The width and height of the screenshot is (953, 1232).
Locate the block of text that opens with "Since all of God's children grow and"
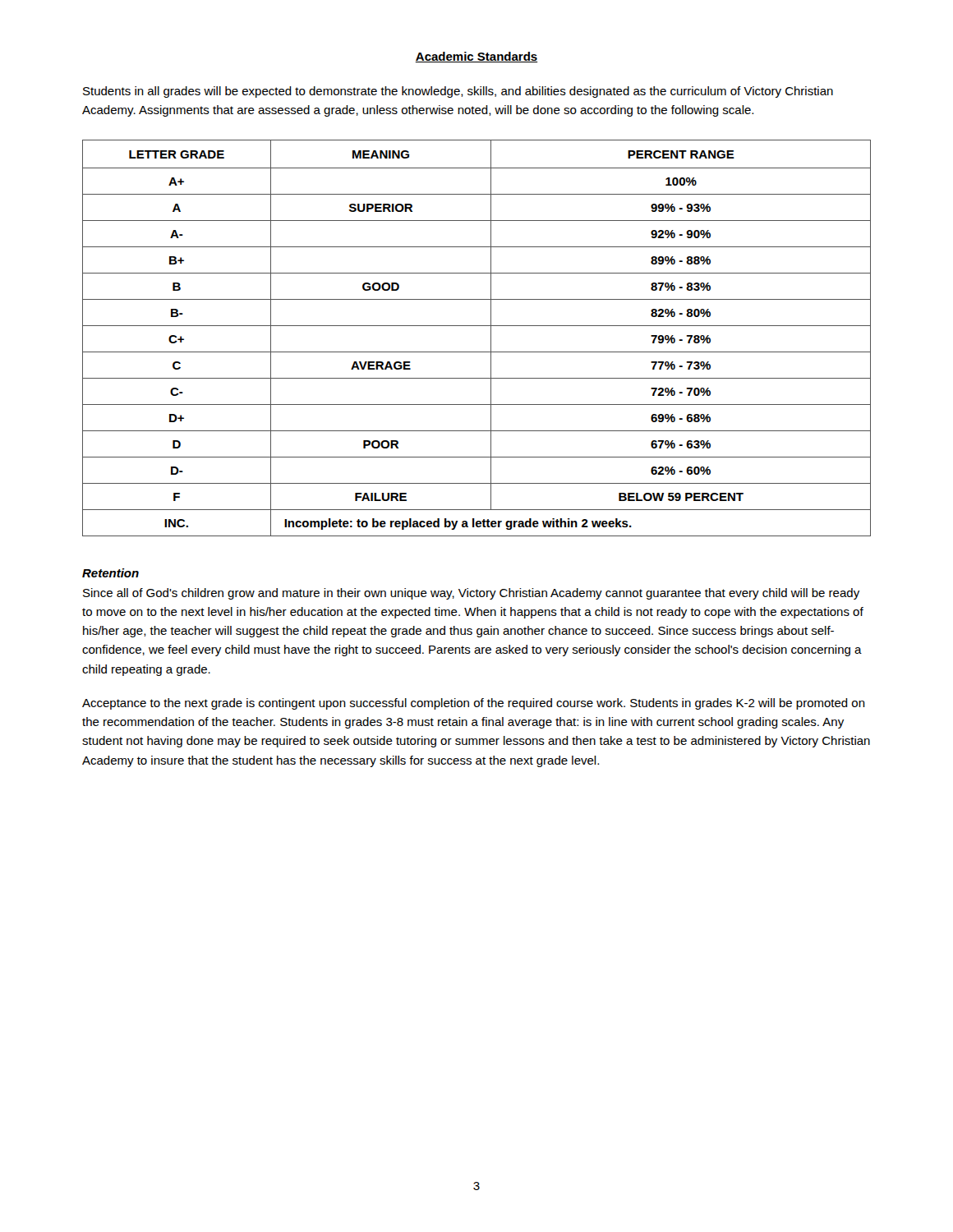[473, 630]
